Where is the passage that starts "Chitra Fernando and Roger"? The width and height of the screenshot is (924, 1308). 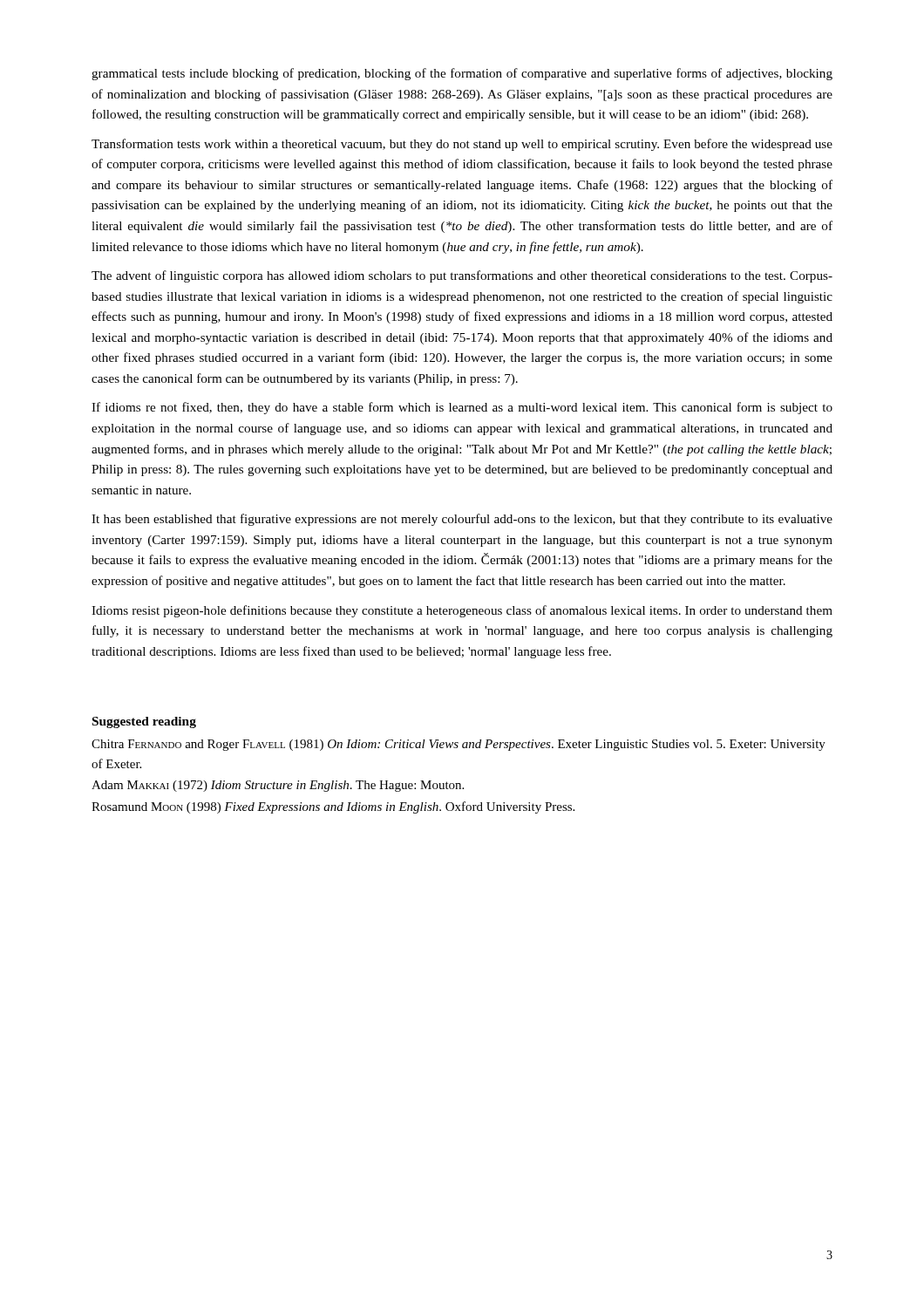click(x=458, y=754)
